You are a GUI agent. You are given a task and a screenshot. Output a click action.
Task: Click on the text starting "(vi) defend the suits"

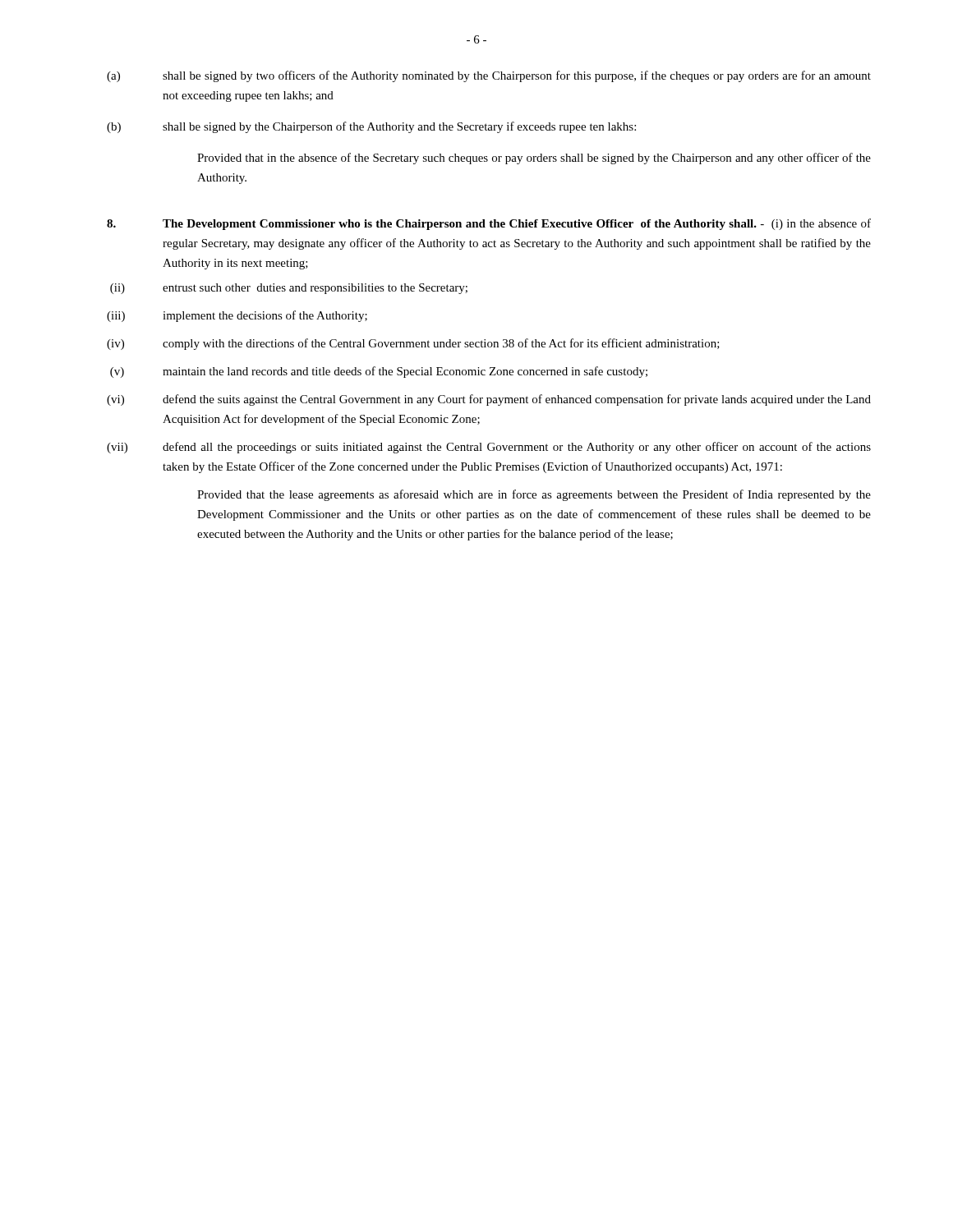489,409
